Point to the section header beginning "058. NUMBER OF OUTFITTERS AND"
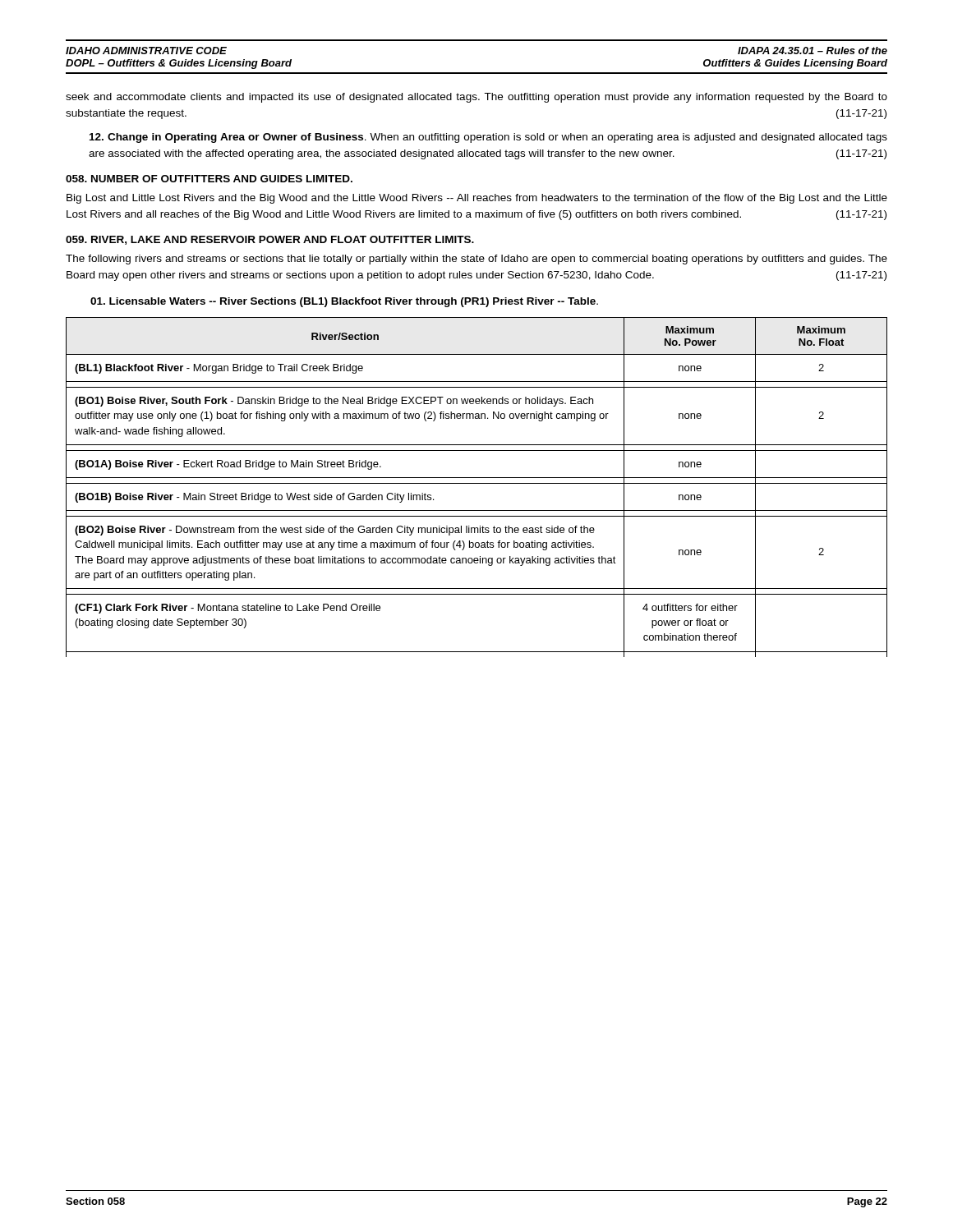 click(209, 179)
